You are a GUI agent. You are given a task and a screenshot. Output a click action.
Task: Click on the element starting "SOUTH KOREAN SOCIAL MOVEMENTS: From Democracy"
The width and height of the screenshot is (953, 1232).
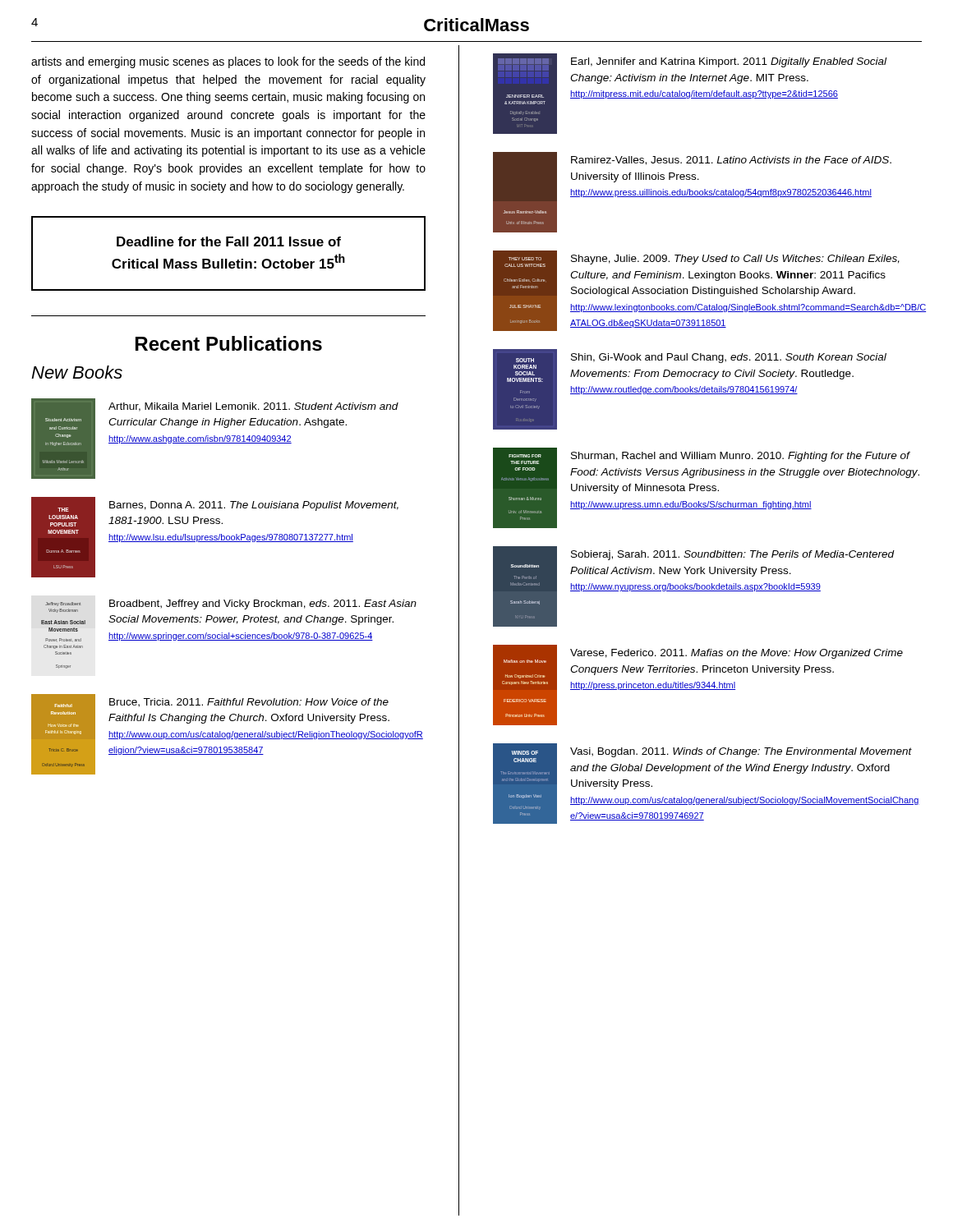click(710, 389)
